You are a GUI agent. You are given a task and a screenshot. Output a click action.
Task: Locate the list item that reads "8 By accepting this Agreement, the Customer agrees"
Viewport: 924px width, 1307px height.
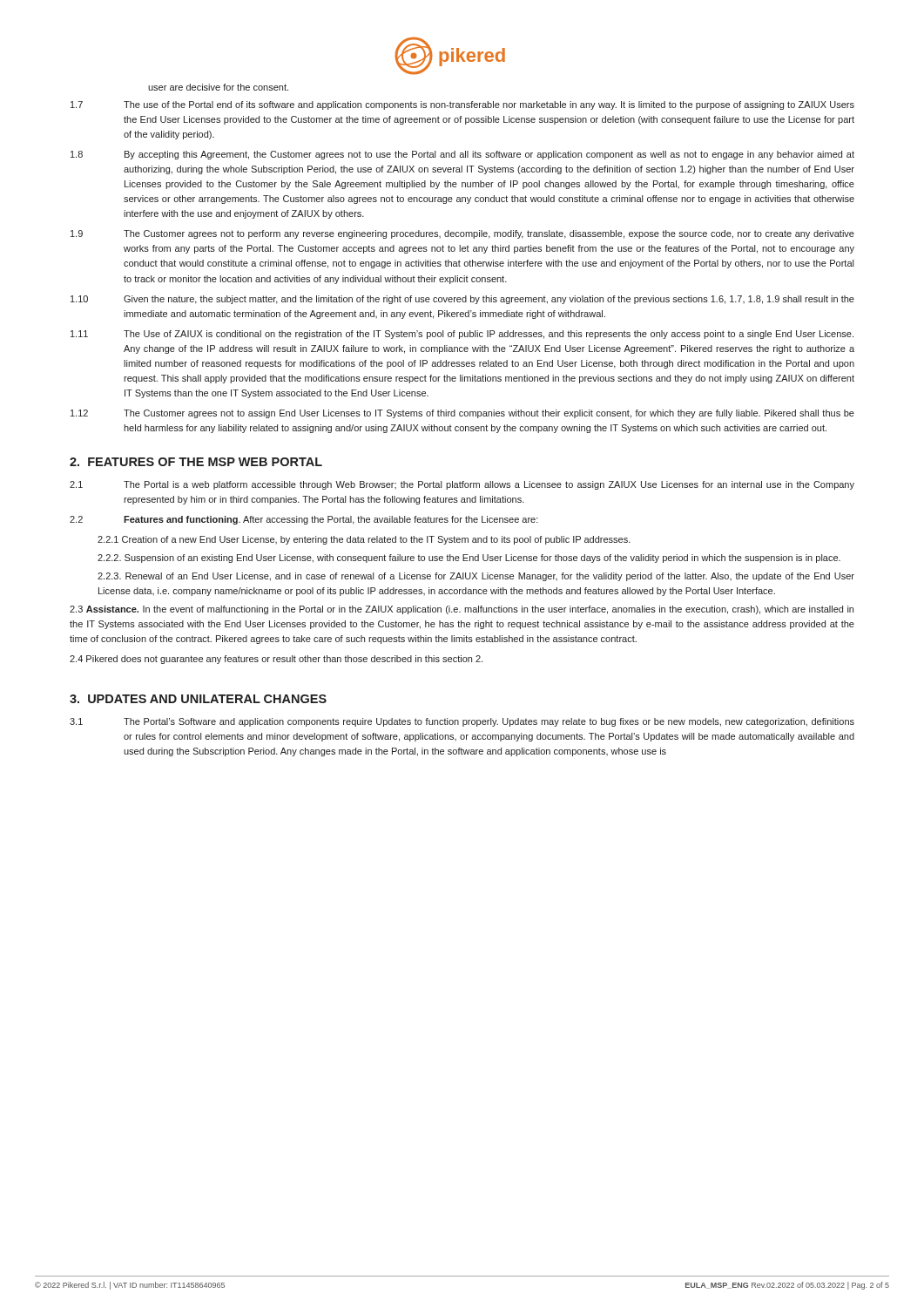(462, 185)
